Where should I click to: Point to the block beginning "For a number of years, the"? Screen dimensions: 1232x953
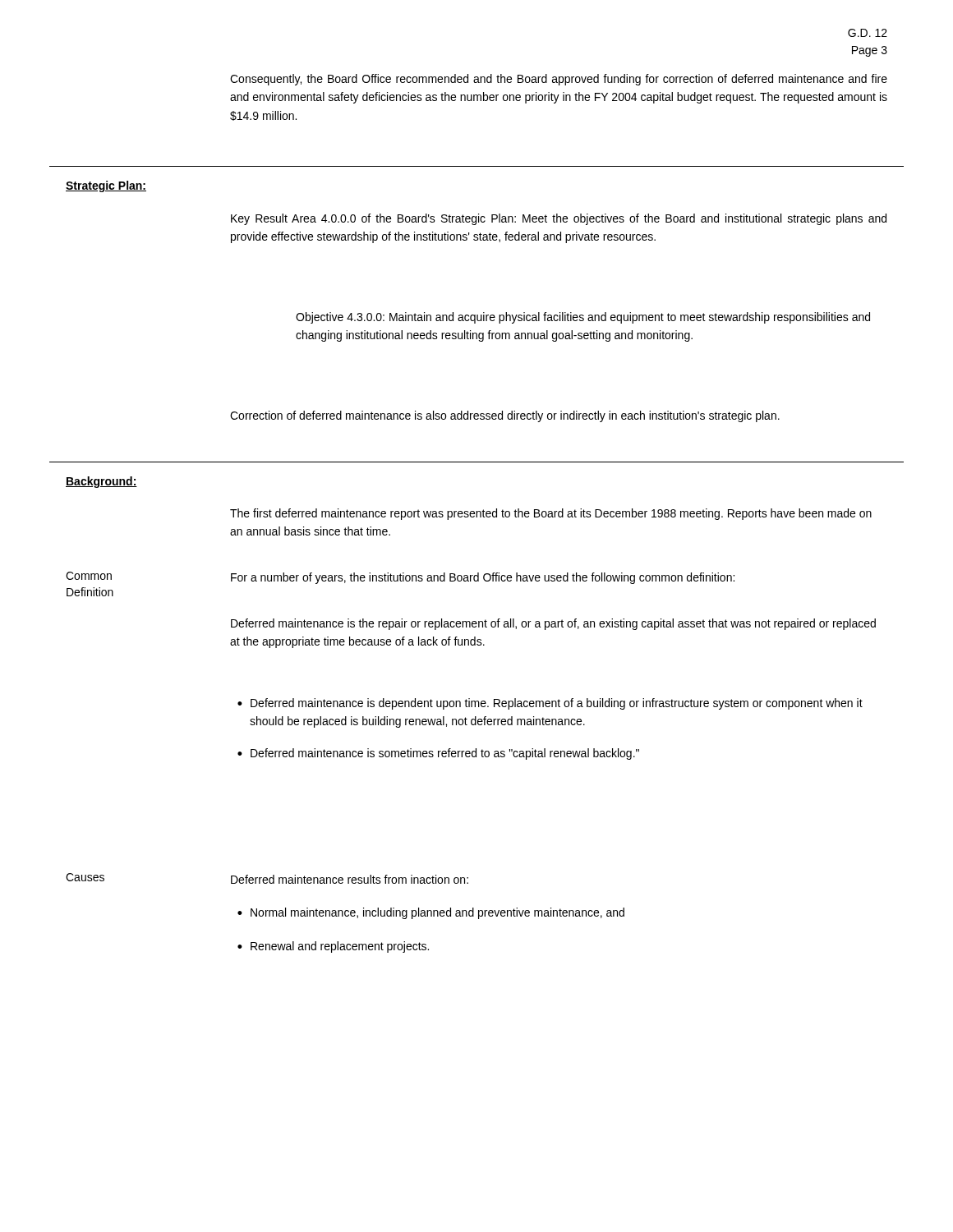(483, 577)
